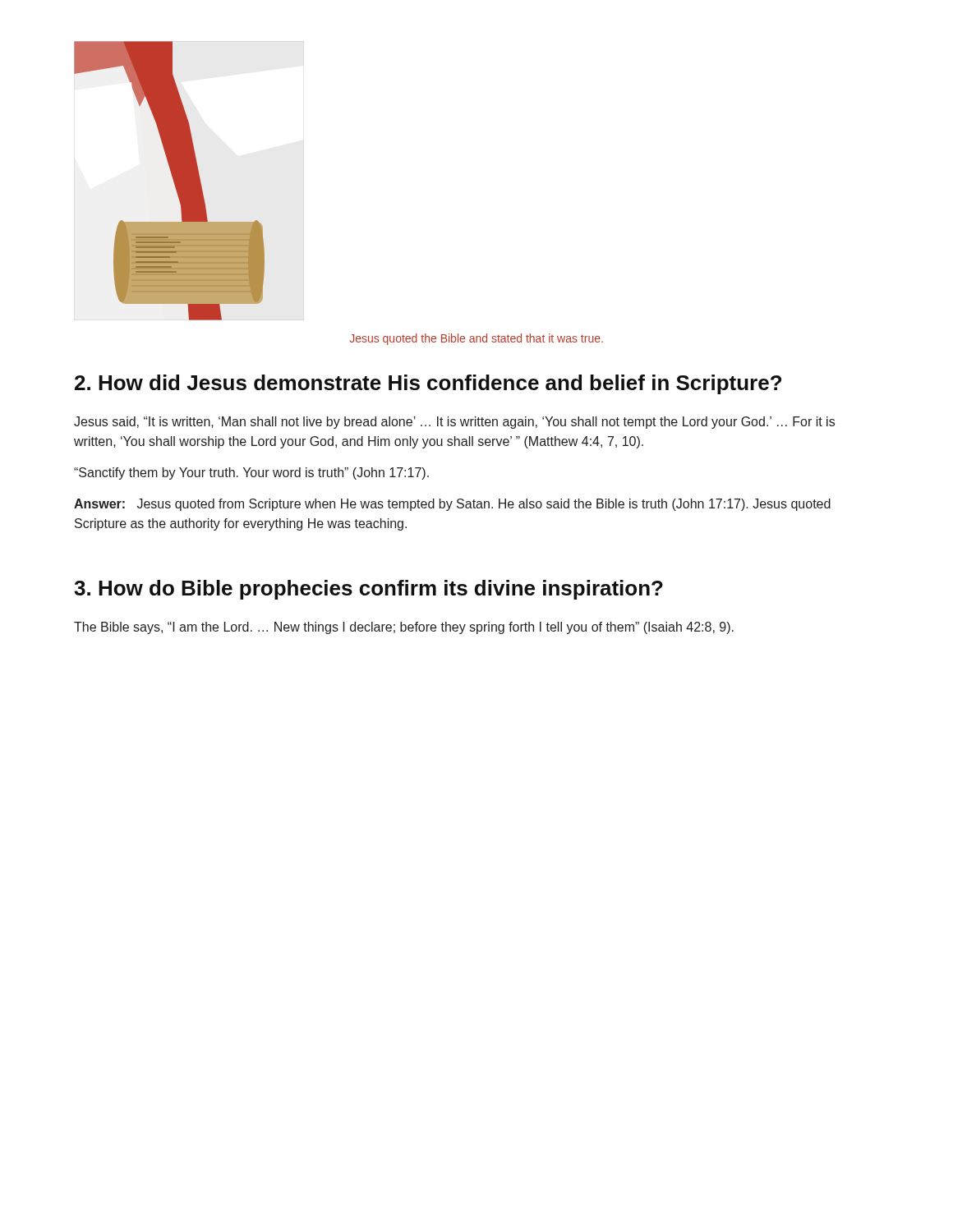Where is the passage that starts "Answer: Jesus quoted from Scripture"?
Screen dimensions: 1232x953
tap(452, 514)
